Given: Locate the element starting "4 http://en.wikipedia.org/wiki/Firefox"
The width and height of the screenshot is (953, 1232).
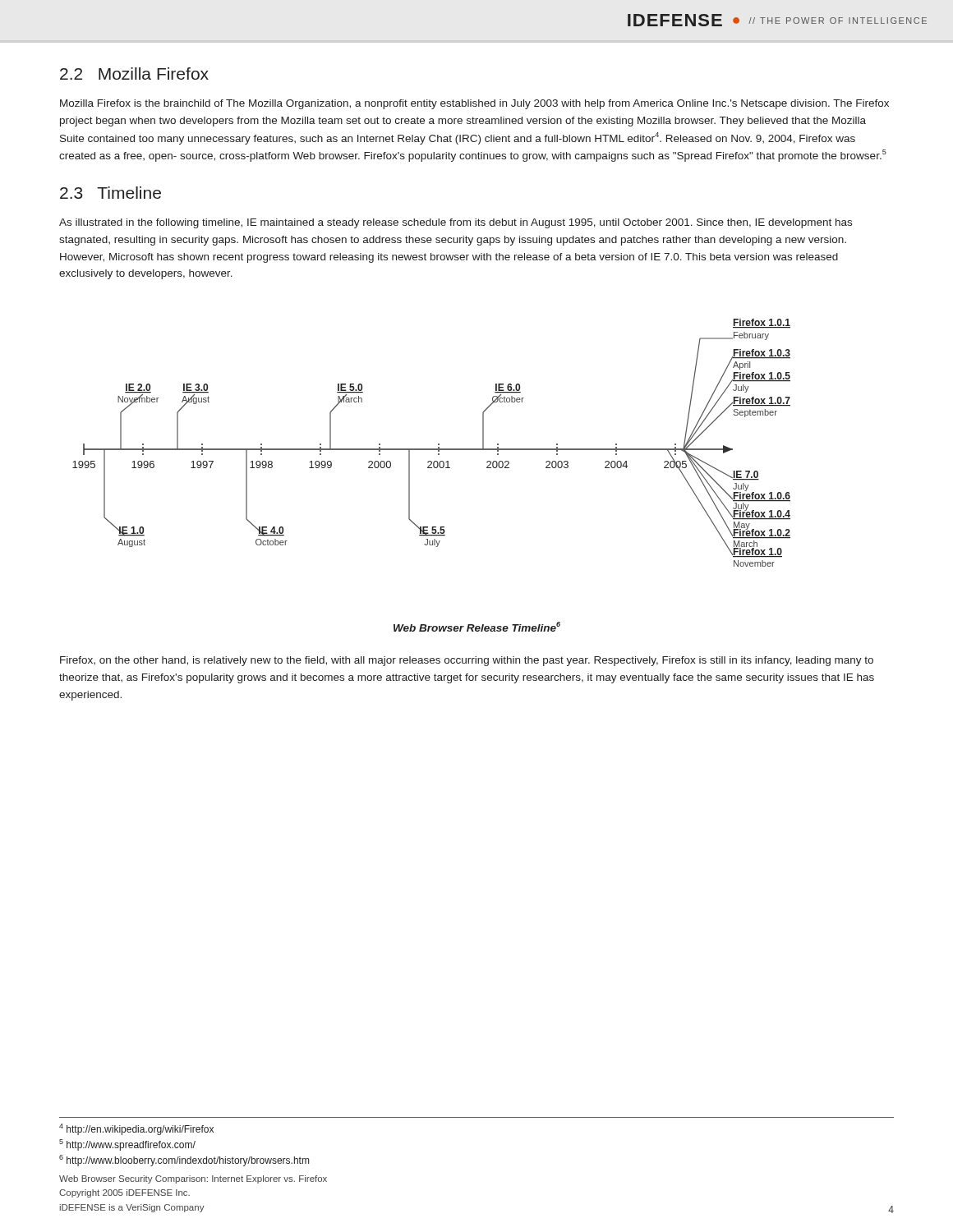Looking at the screenshot, I should 137,1129.
